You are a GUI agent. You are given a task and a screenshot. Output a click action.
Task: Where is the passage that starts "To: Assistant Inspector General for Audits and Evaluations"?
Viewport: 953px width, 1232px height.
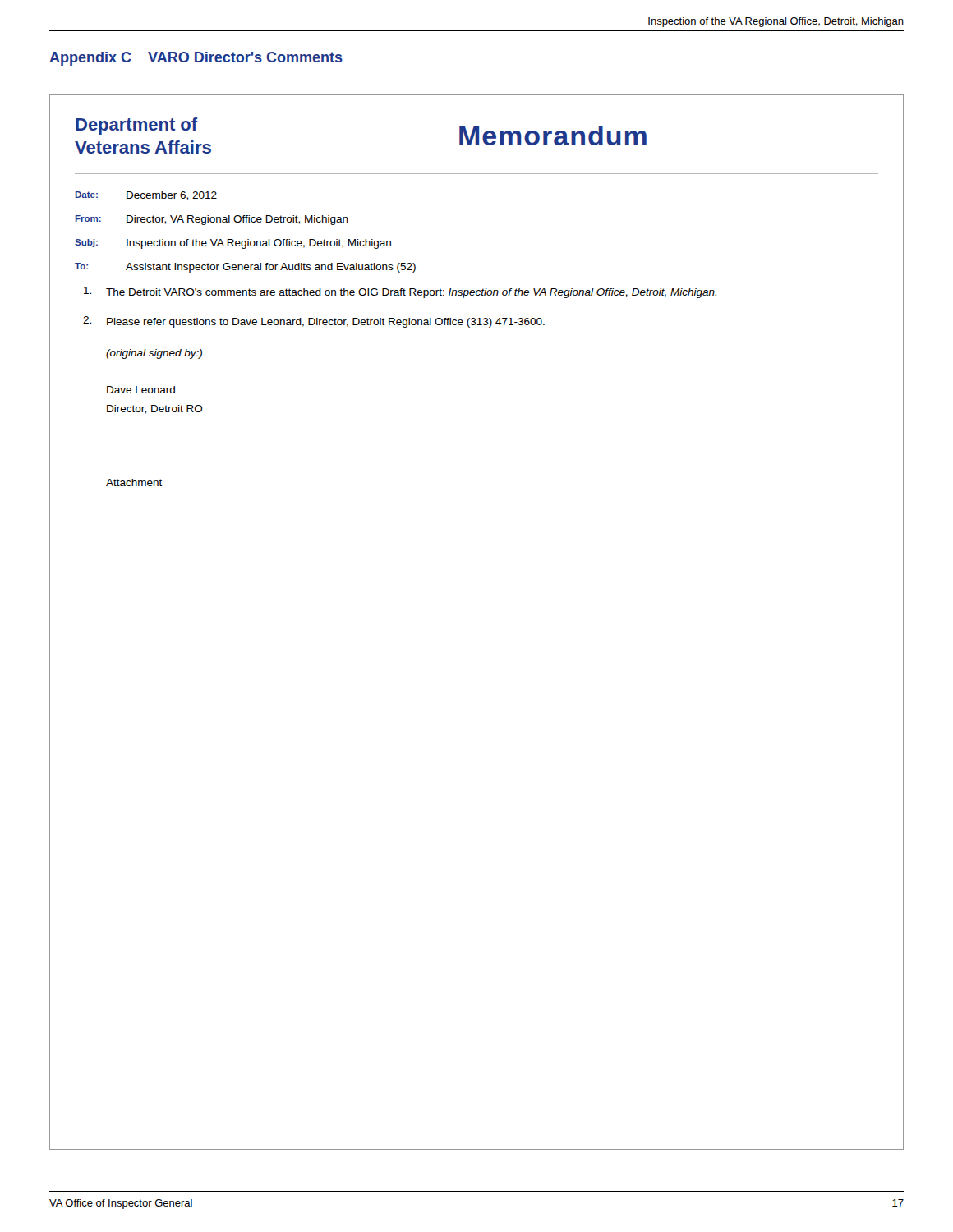pos(245,268)
